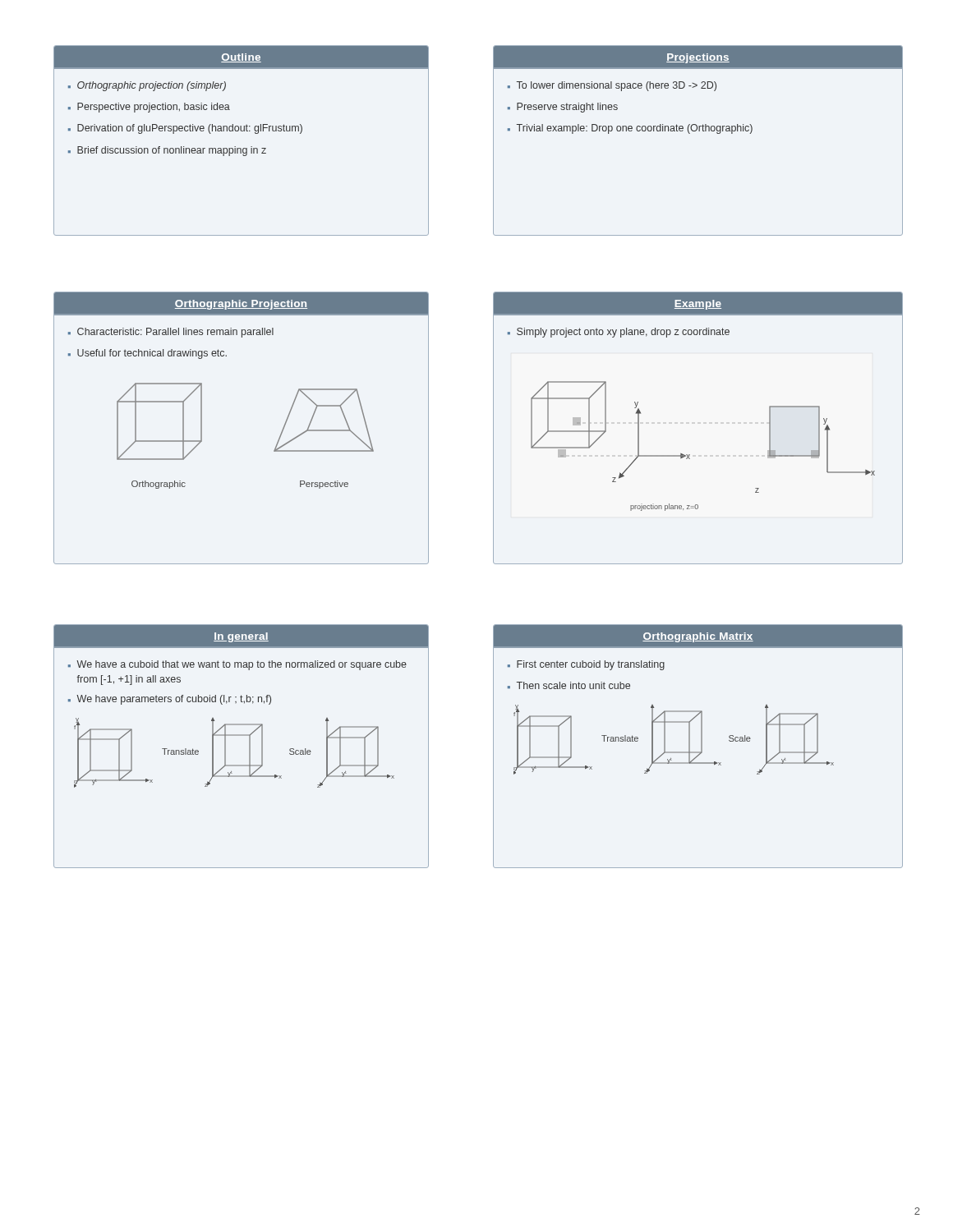Navigate to the text block starting "▪ Simply project onto xy plane, drop"
Image resolution: width=953 pixels, height=1232 pixels.
click(x=618, y=333)
